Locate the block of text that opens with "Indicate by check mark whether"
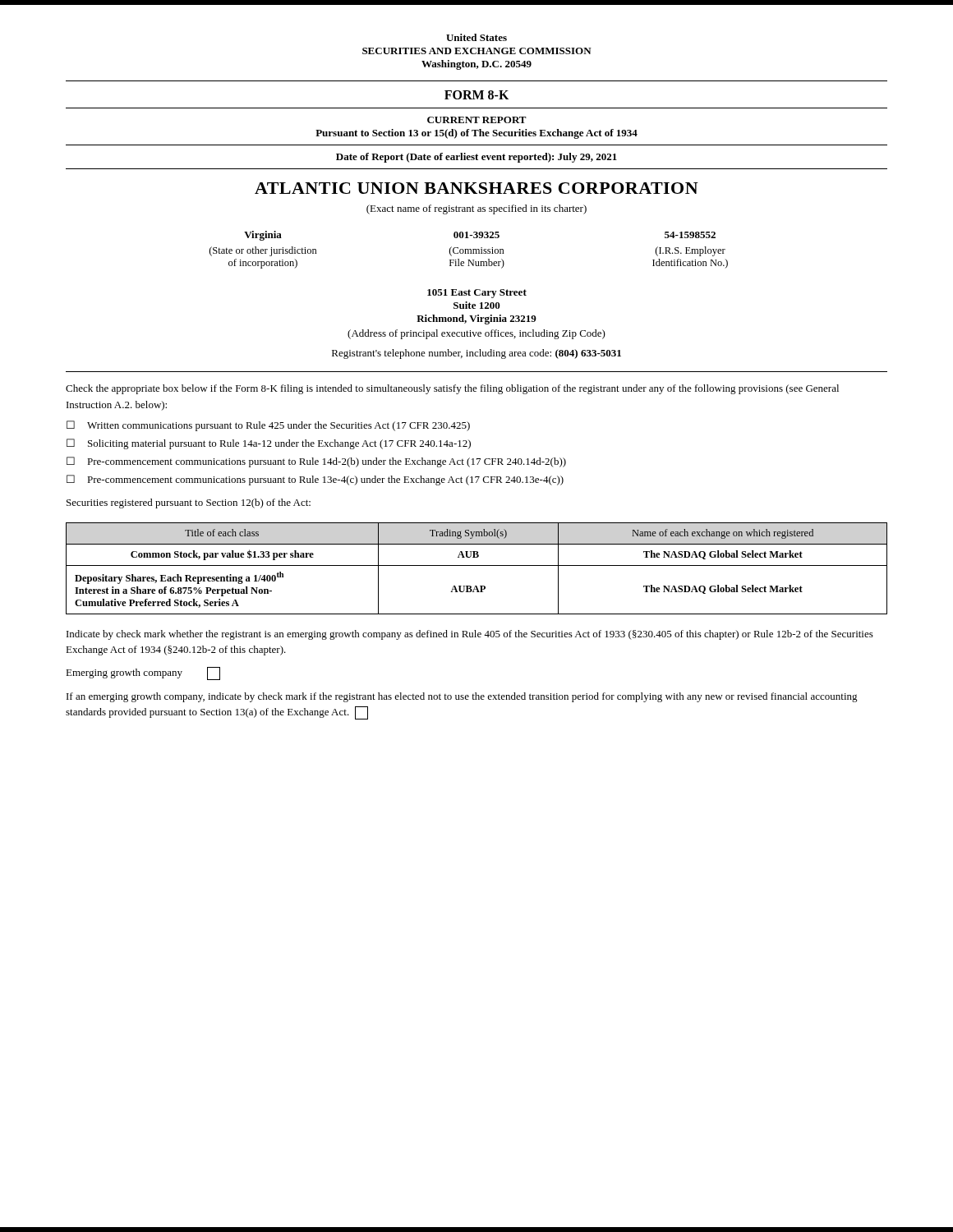Image resolution: width=953 pixels, height=1232 pixels. (x=469, y=641)
